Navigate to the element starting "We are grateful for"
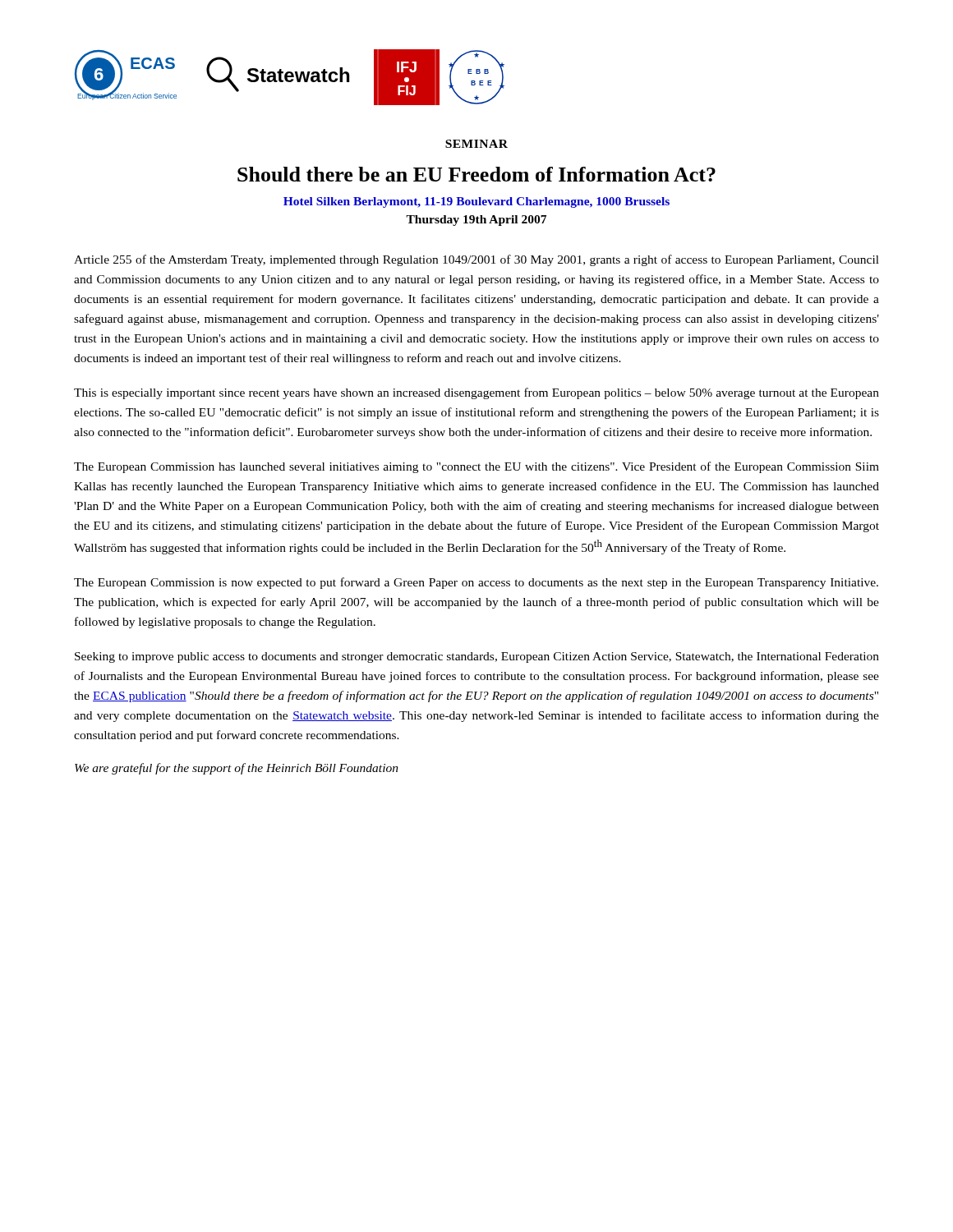 (236, 767)
